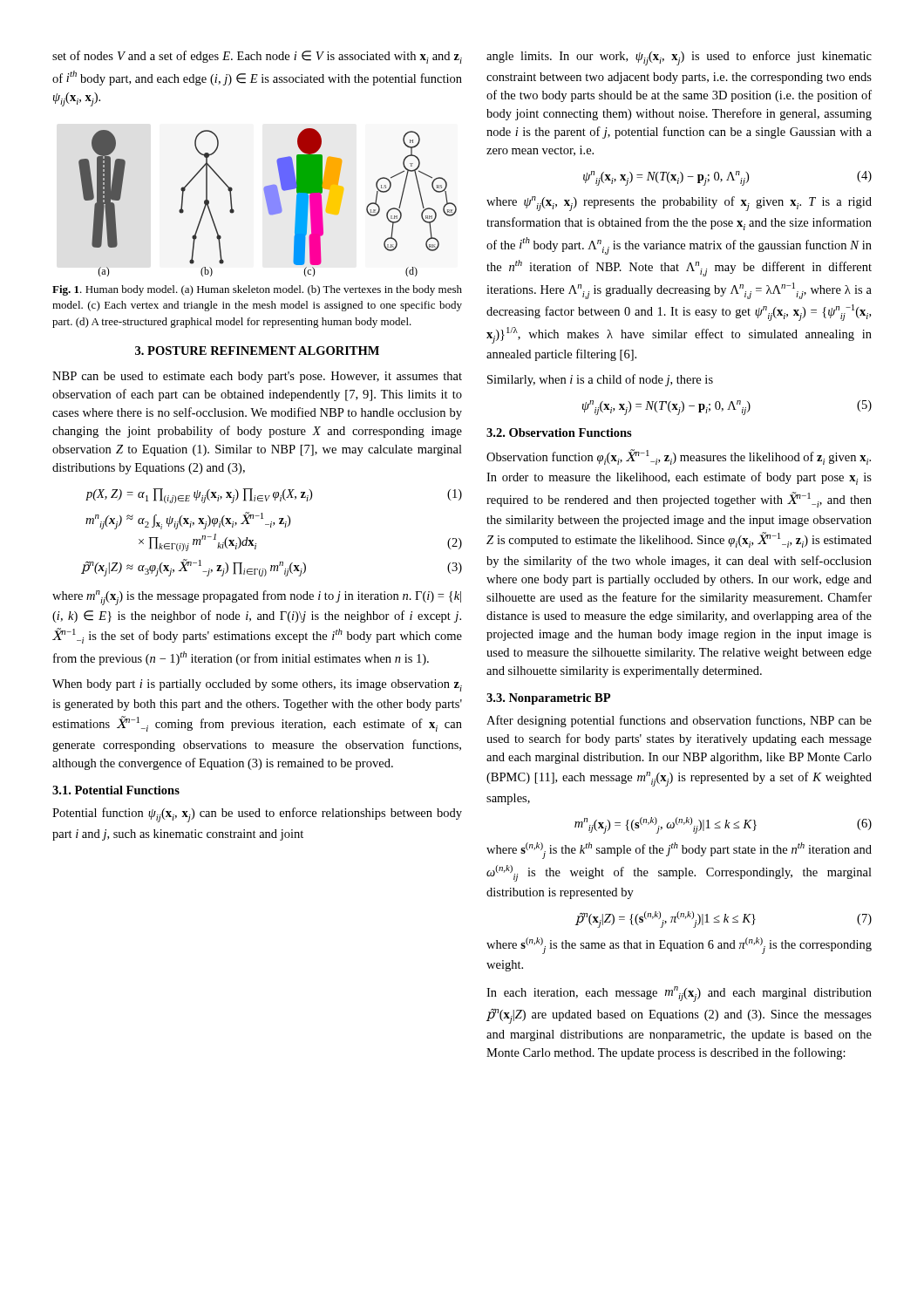The height and width of the screenshot is (1308, 924).
Task: Click on the text block containing "set of nodes V"
Action: pos(257,78)
